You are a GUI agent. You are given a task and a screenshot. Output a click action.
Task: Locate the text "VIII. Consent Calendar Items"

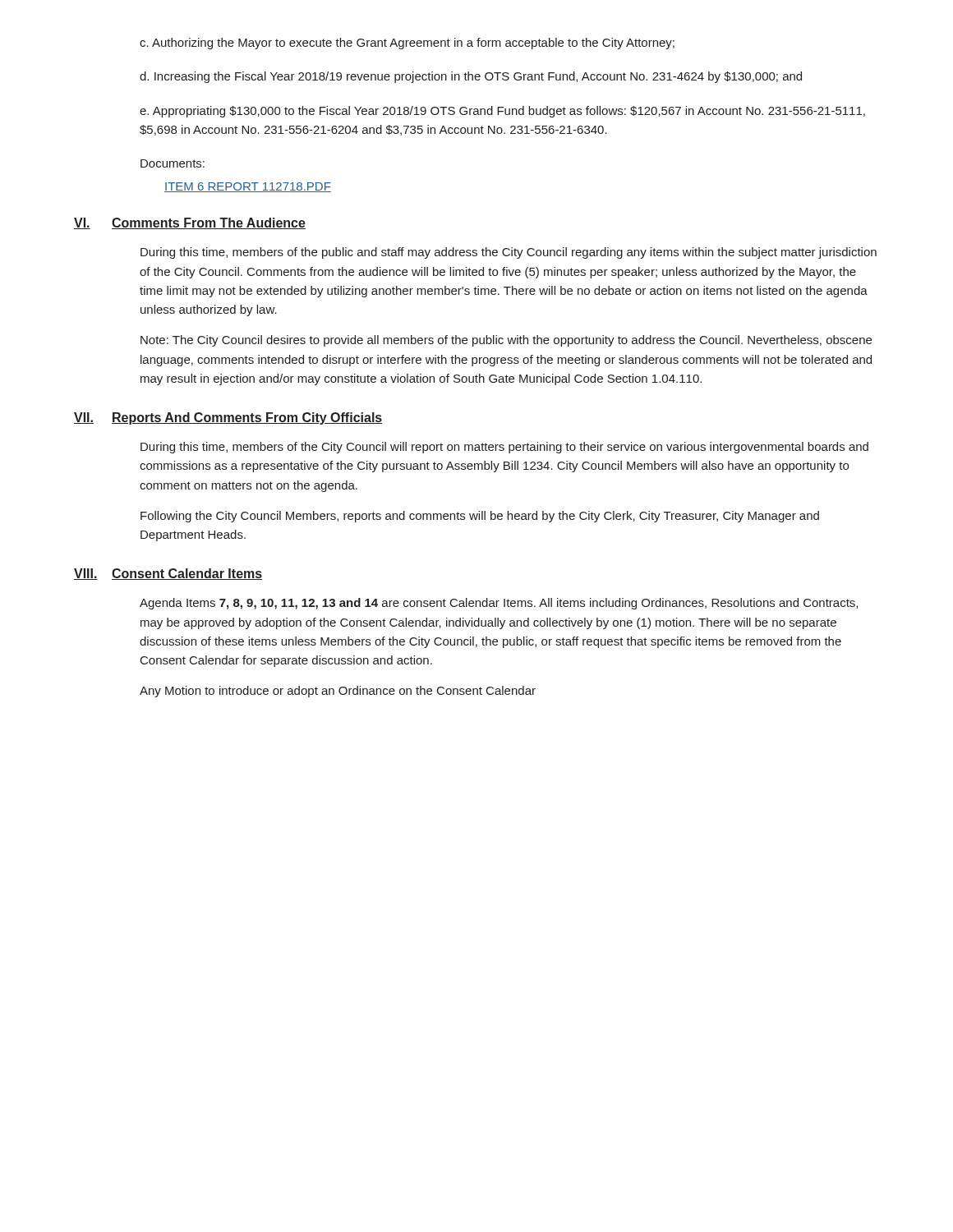(168, 574)
